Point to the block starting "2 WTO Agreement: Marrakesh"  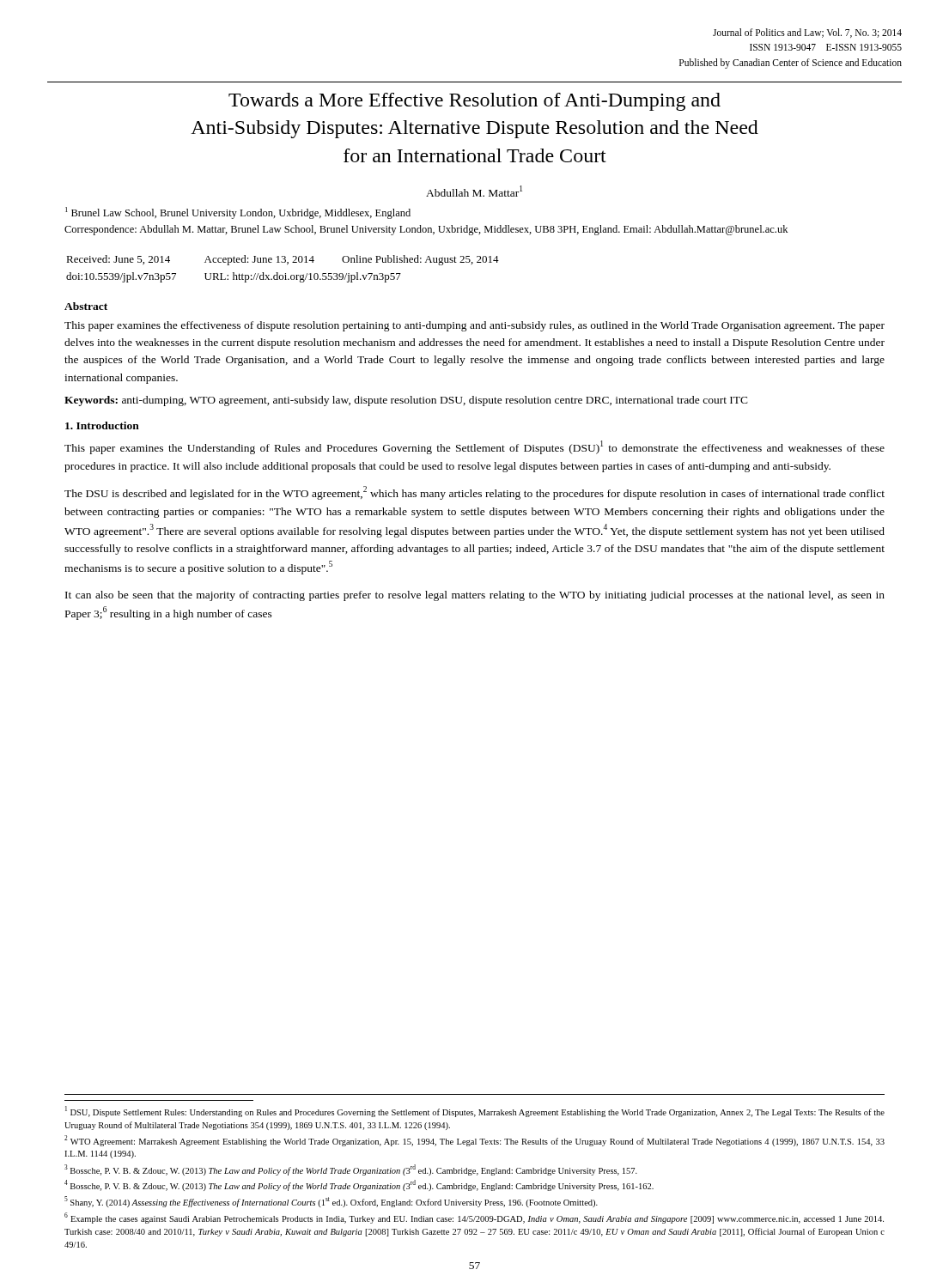(x=474, y=1146)
